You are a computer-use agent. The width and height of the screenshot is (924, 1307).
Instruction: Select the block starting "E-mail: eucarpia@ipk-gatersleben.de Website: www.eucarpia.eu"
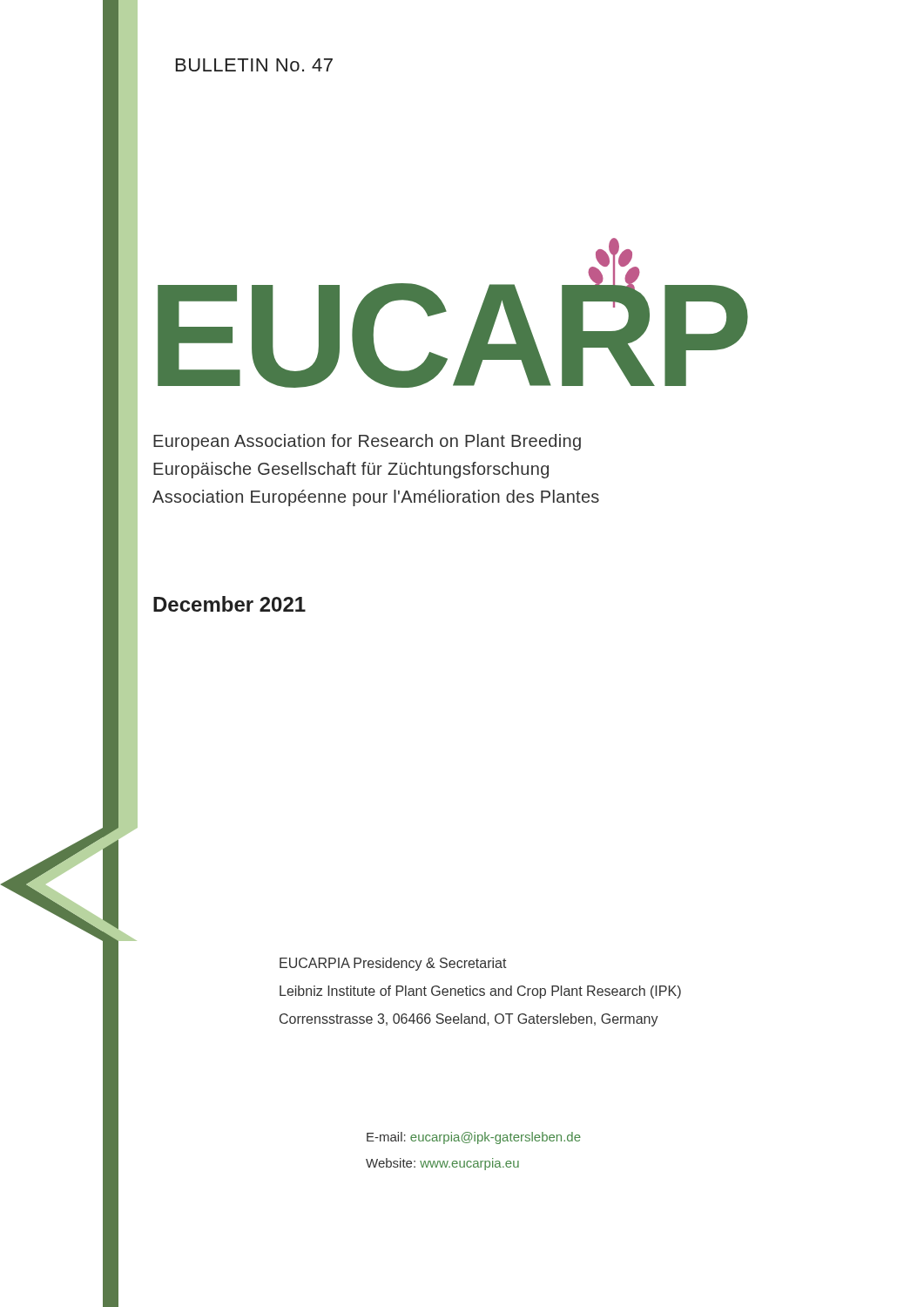coord(584,1150)
